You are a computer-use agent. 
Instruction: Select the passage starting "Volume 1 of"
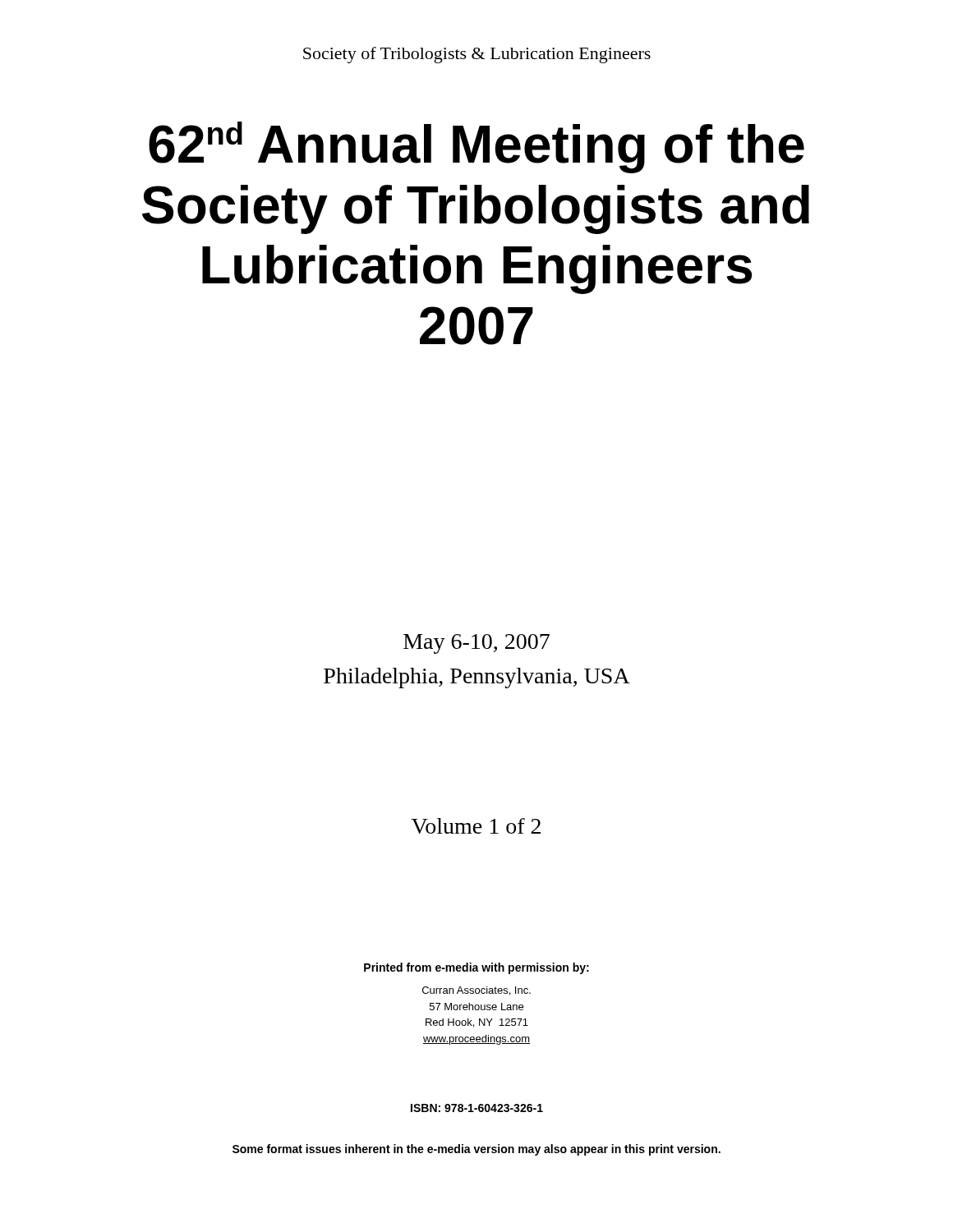(x=476, y=826)
